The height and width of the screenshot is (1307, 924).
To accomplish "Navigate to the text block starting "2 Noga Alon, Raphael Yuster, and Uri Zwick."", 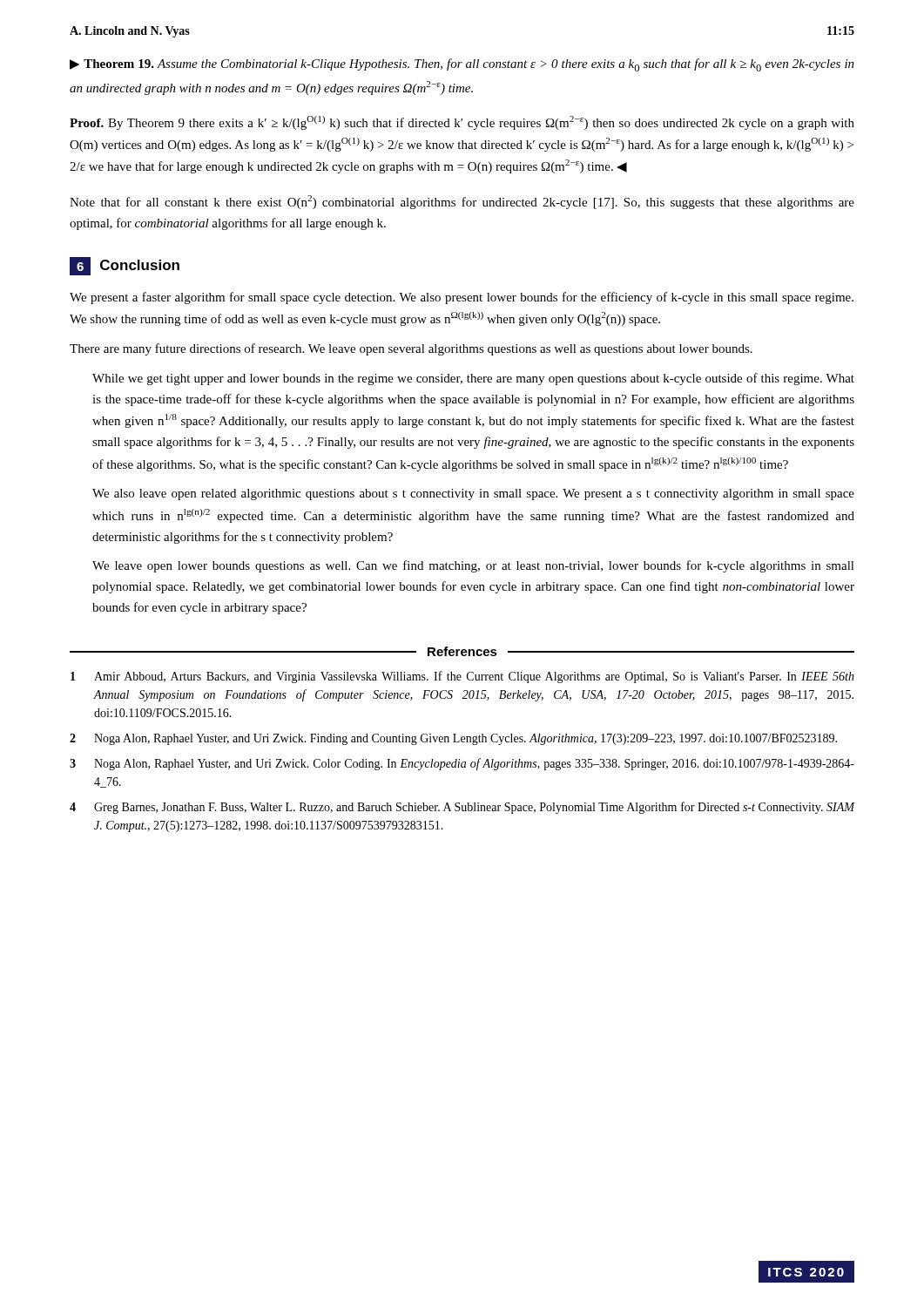I will [462, 739].
